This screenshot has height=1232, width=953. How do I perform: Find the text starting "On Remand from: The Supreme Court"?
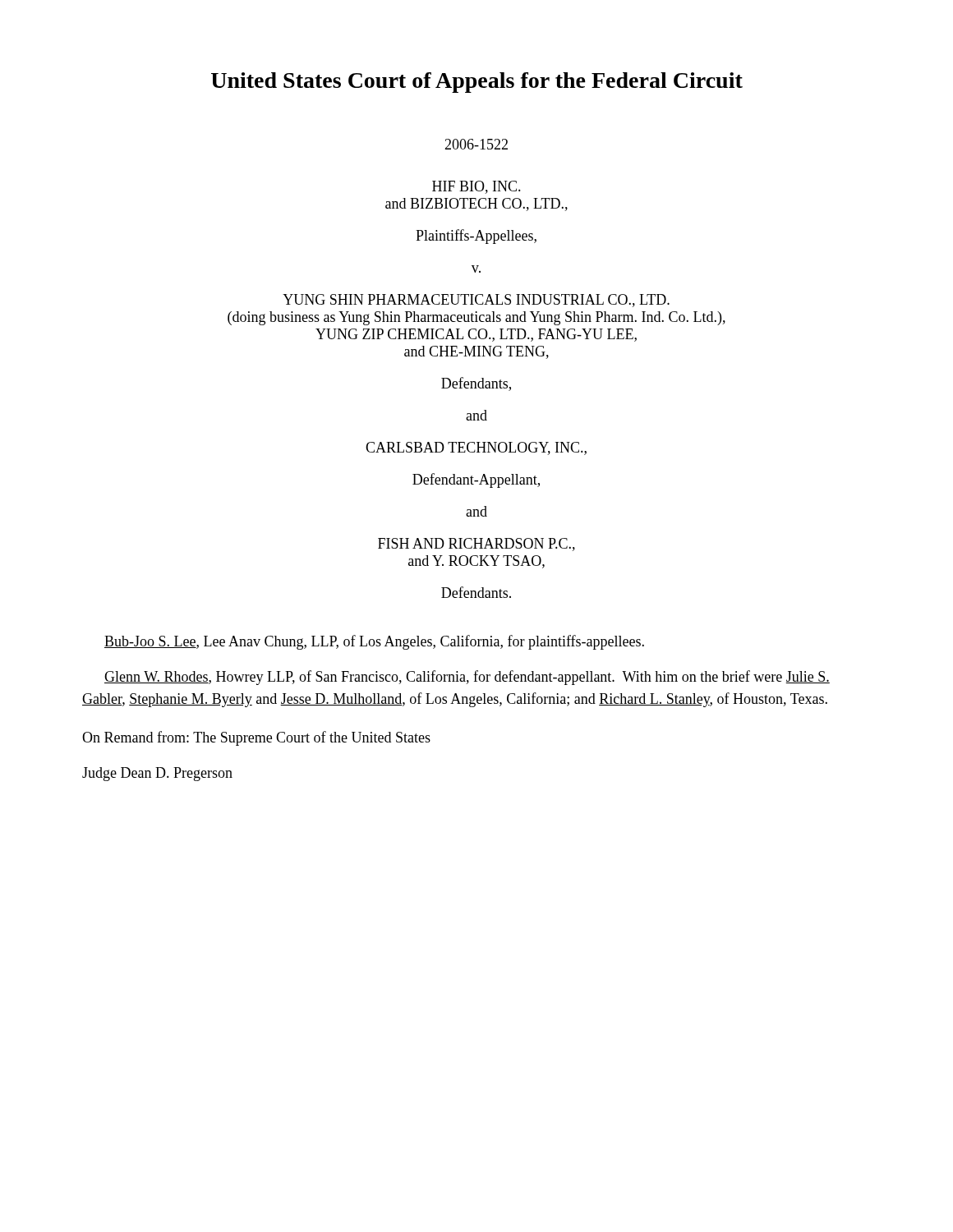(256, 738)
